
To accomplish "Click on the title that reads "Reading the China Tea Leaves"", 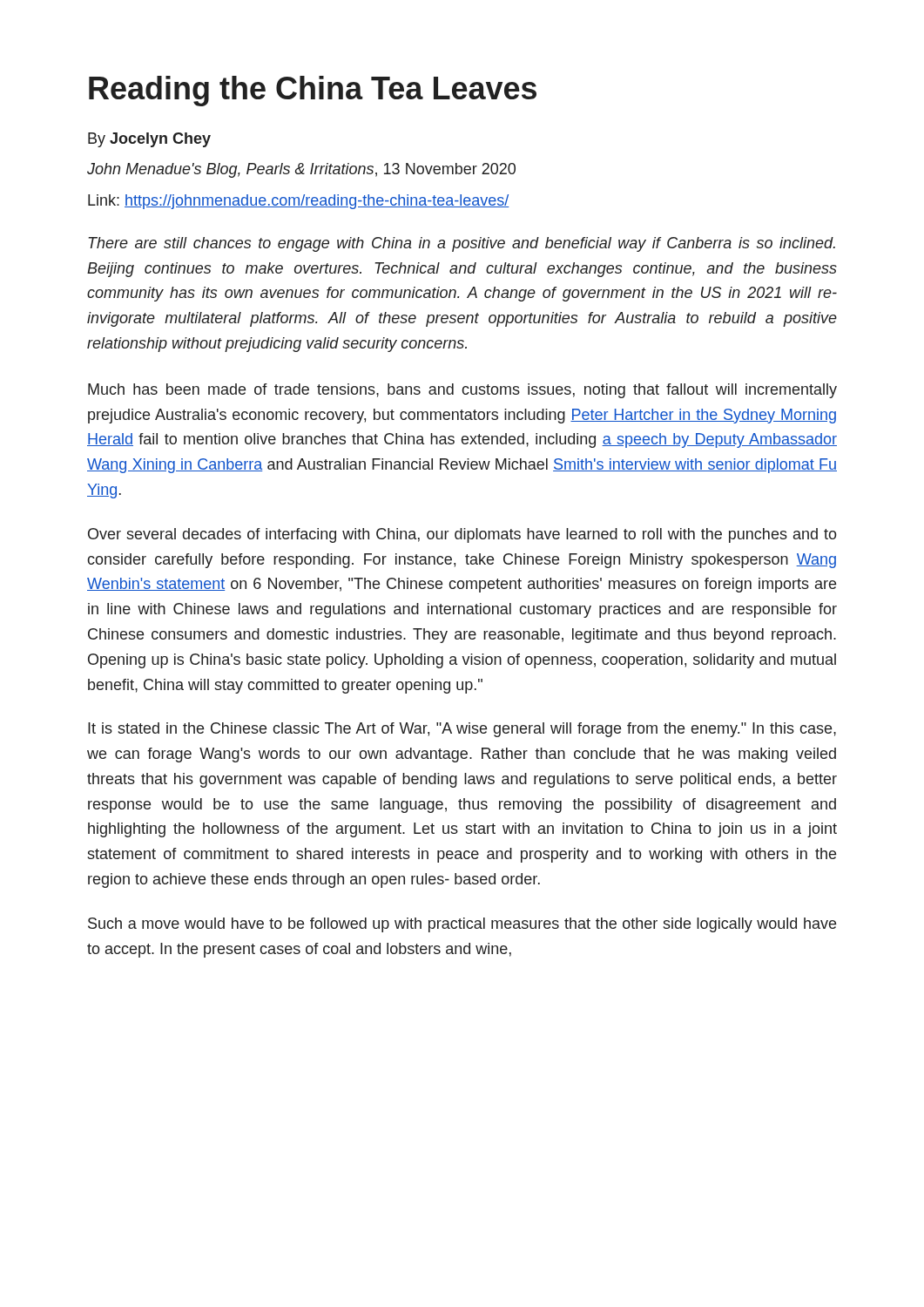I will (x=312, y=88).
